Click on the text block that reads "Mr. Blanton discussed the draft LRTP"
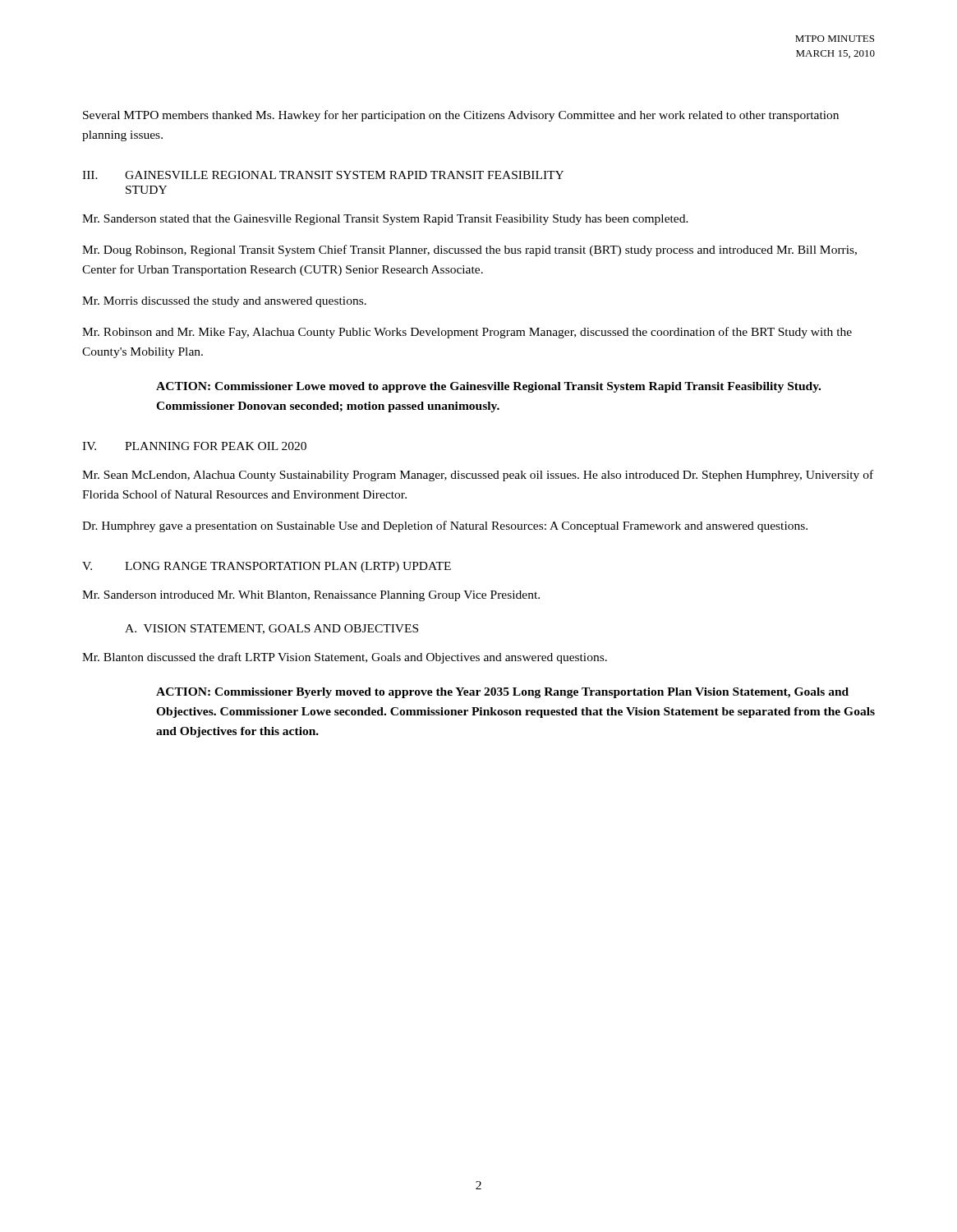957x1232 pixels. tap(345, 657)
